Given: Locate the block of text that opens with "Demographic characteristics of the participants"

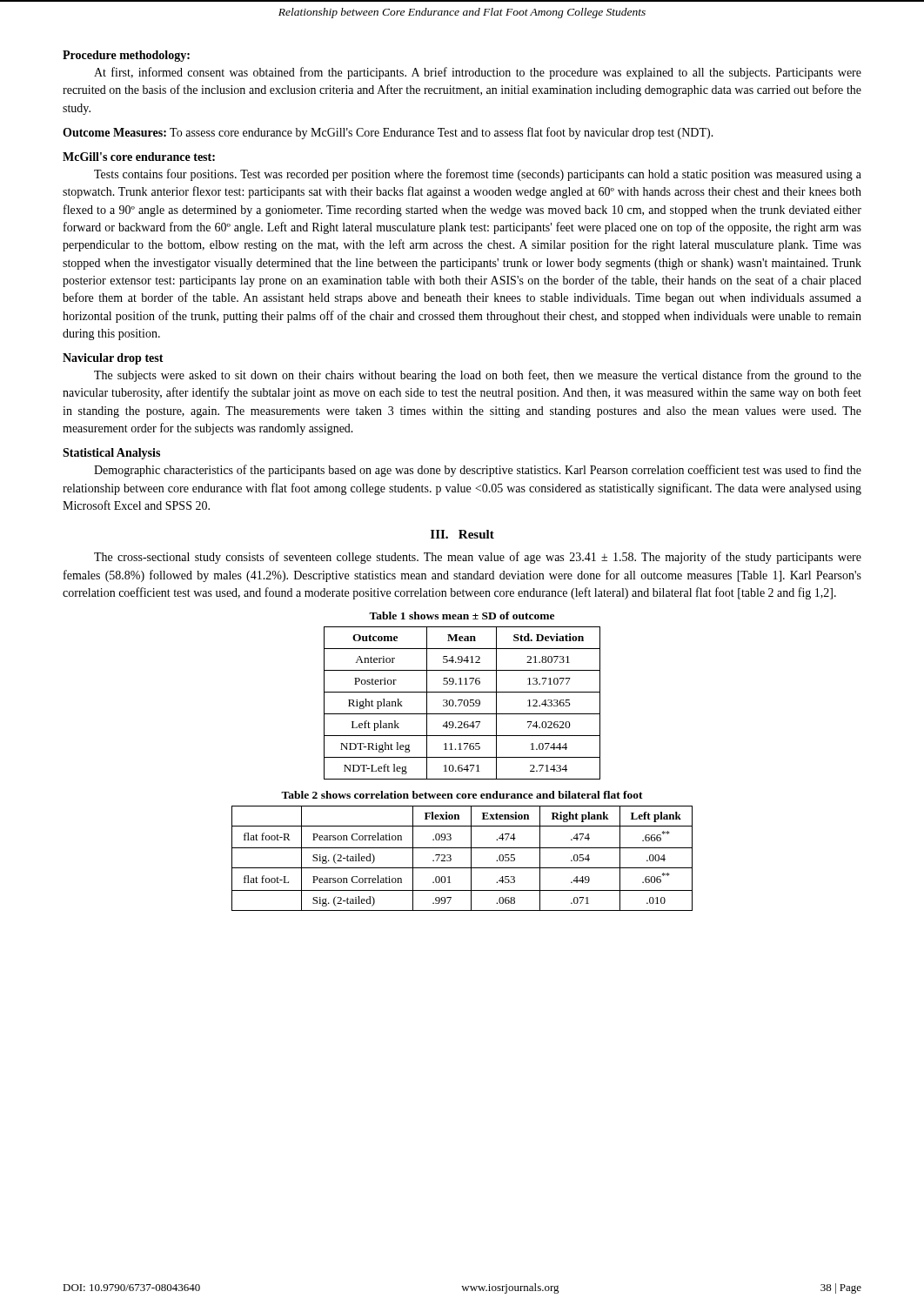Looking at the screenshot, I should click(x=462, y=488).
